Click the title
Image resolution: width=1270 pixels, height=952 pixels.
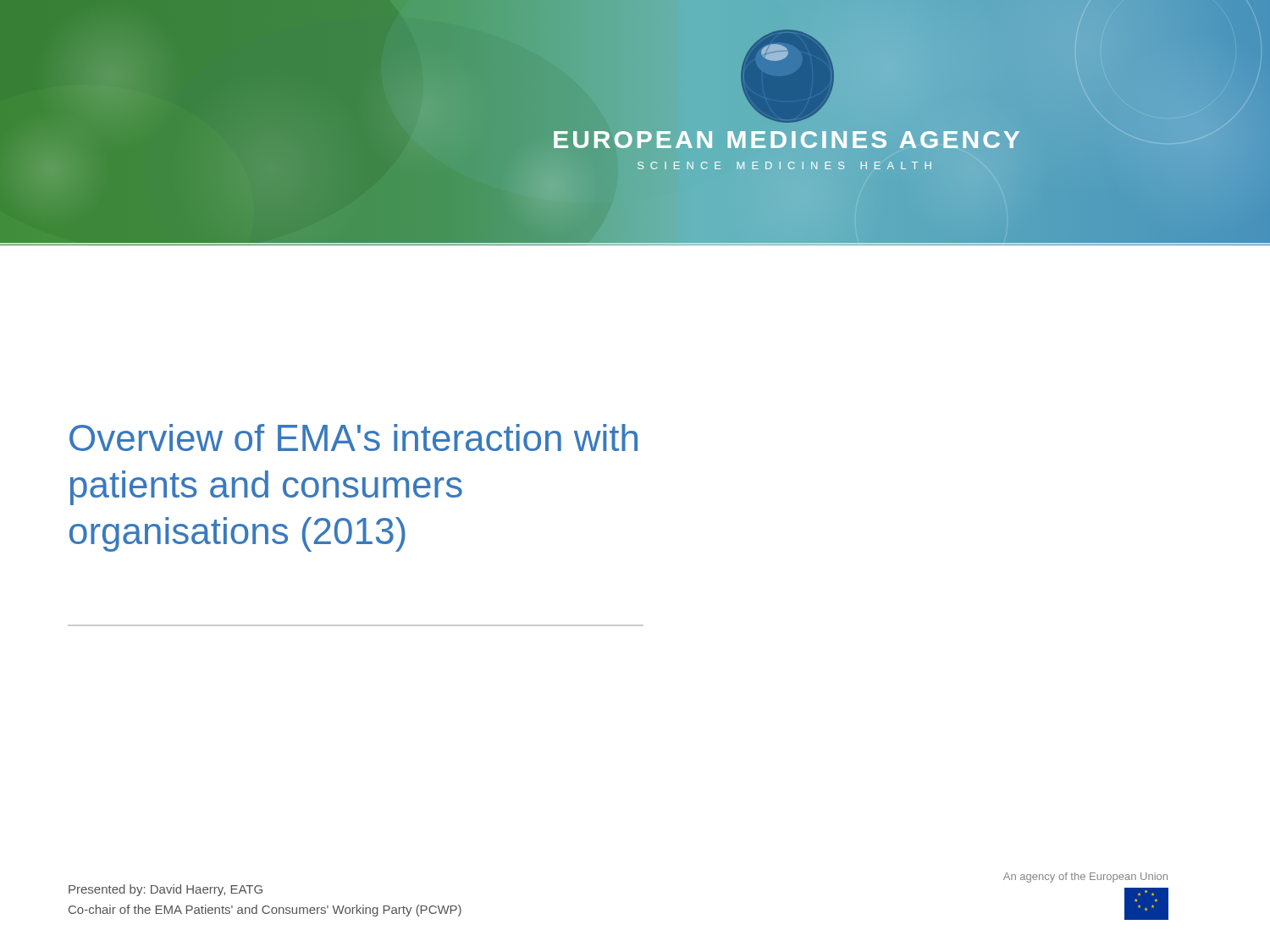354,484
